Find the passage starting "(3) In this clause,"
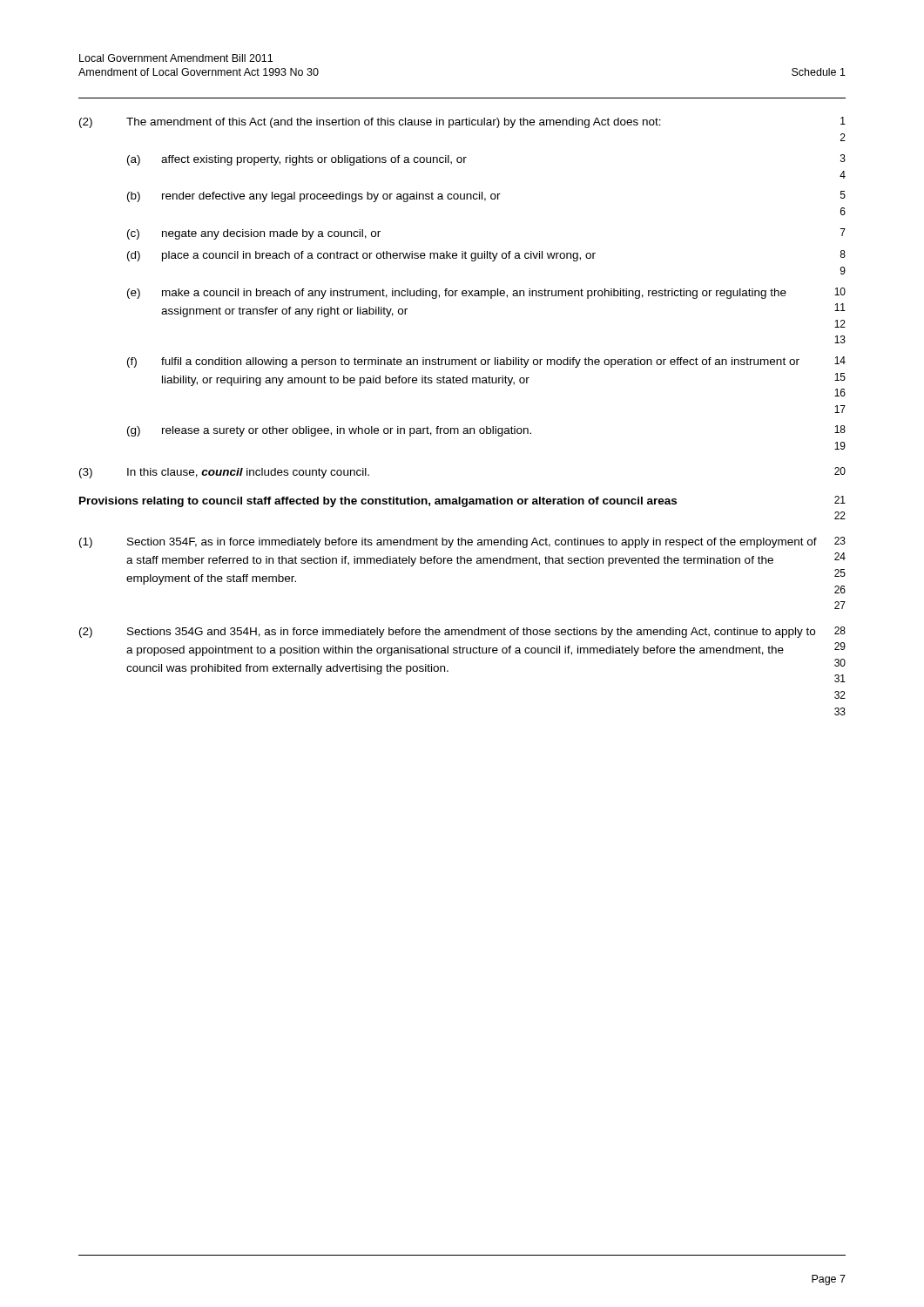The image size is (924, 1307). pos(247,473)
